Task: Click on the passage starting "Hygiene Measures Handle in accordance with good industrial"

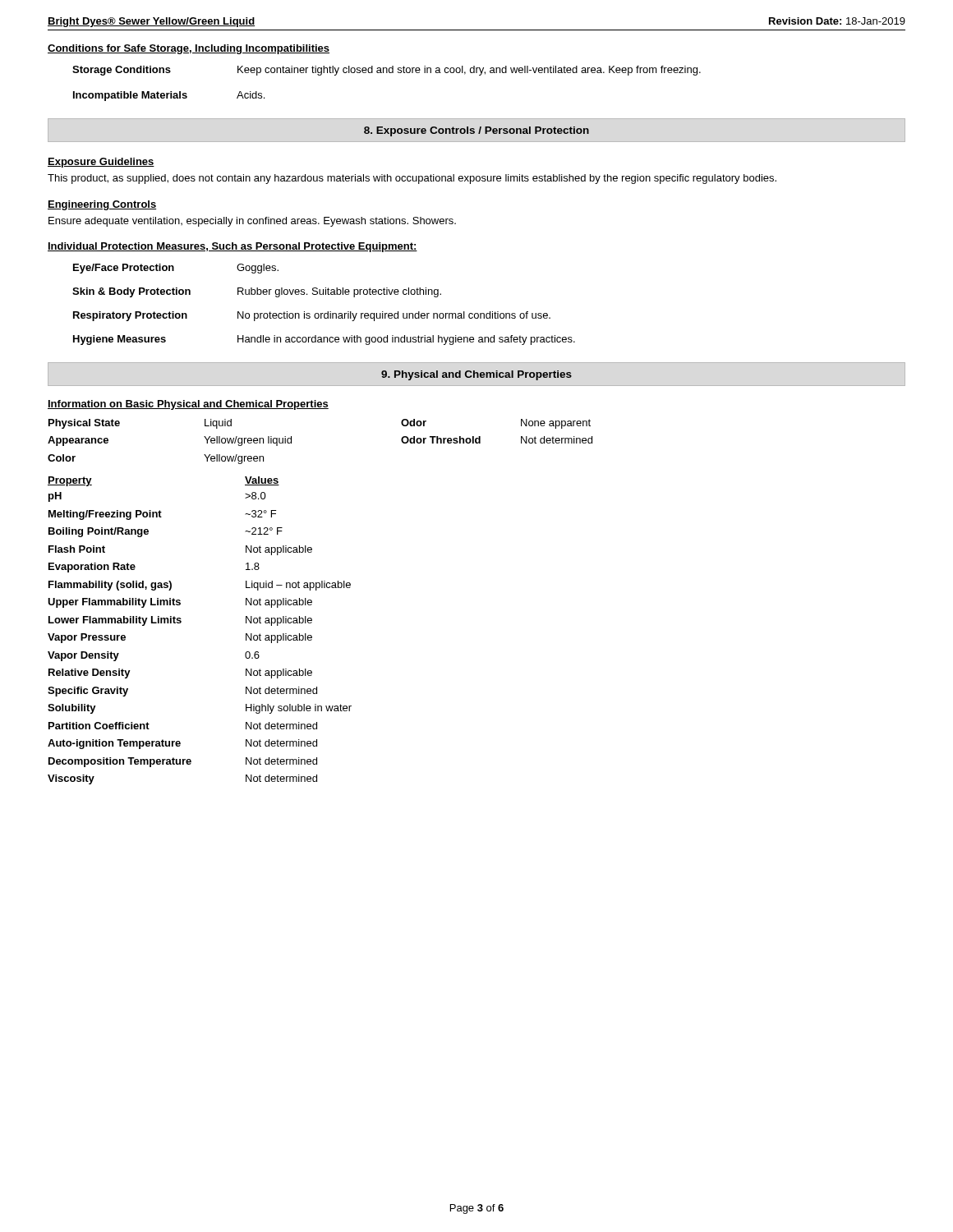Action: pos(476,339)
